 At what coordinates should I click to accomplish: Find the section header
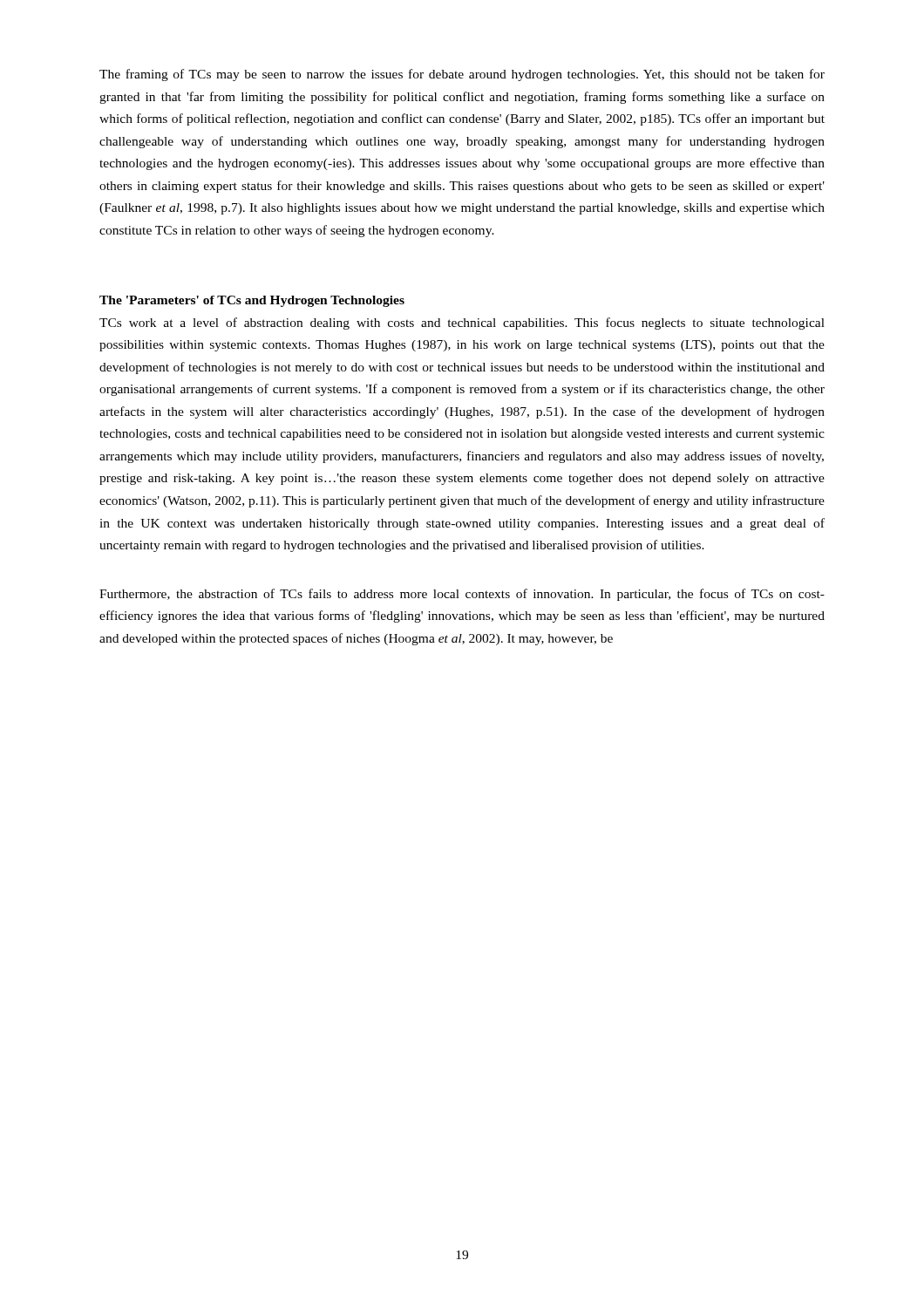click(252, 299)
